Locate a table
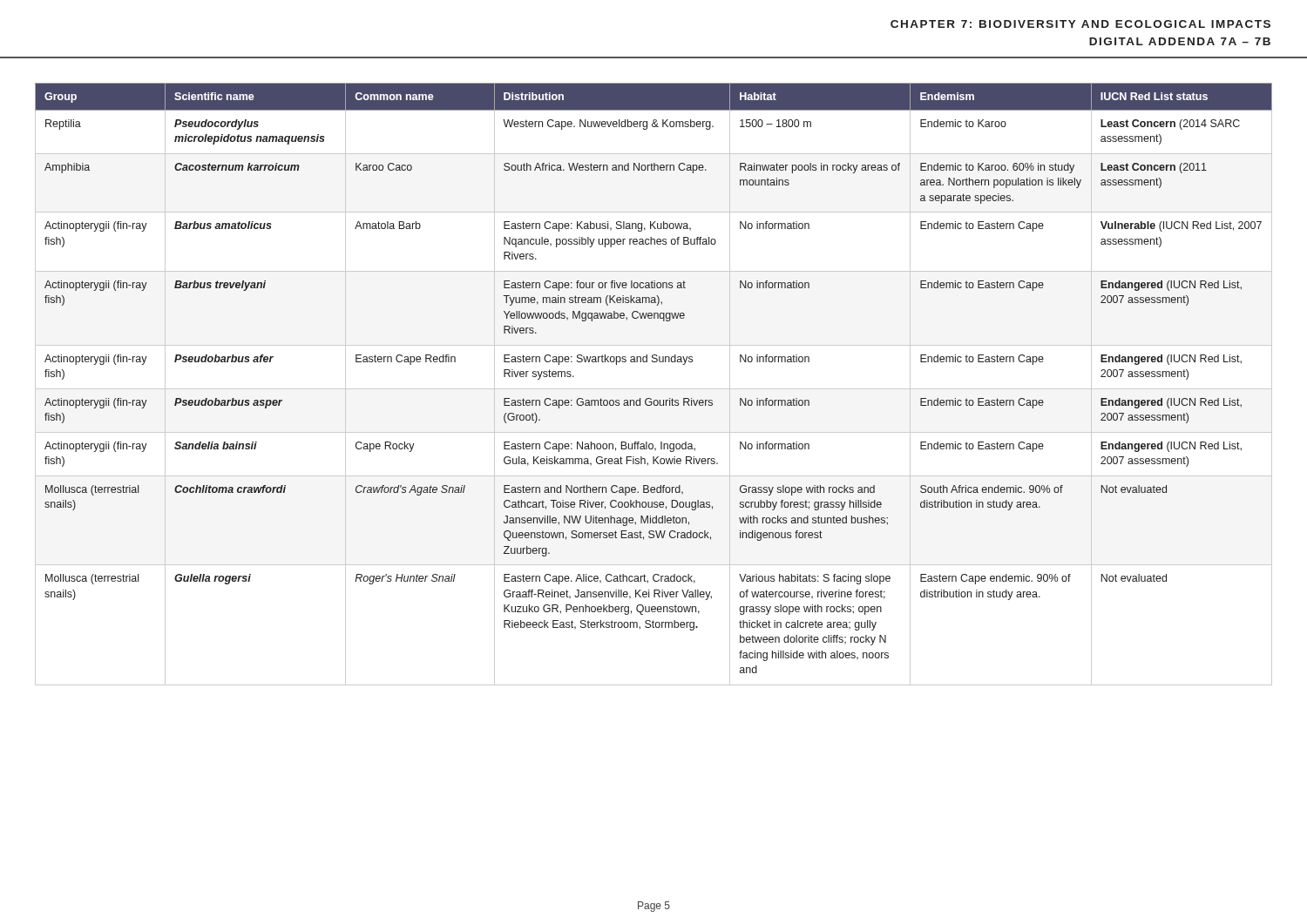This screenshot has width=1307, height=924. 654,376
